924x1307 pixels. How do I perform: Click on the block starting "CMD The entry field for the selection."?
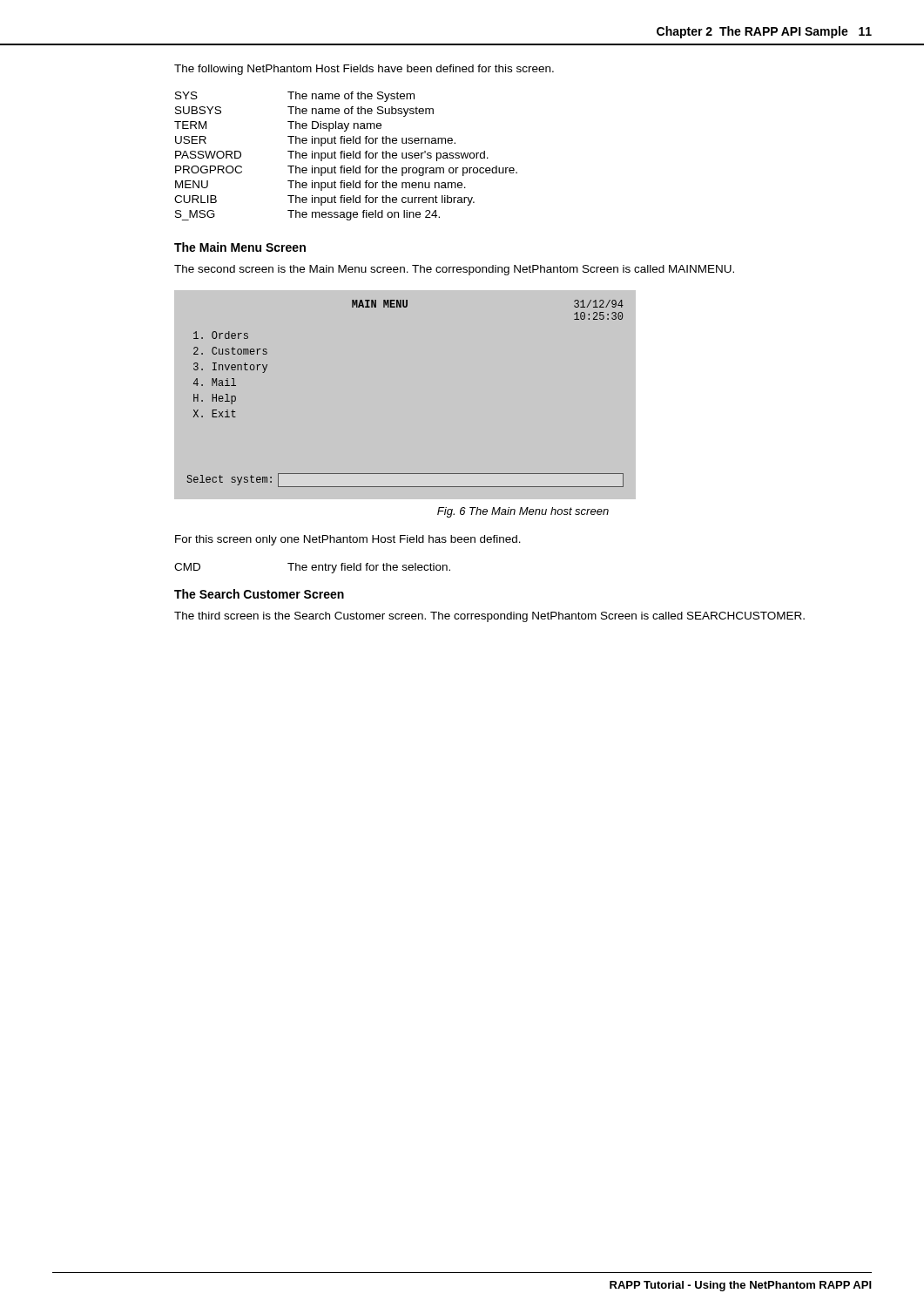(313, 566)
